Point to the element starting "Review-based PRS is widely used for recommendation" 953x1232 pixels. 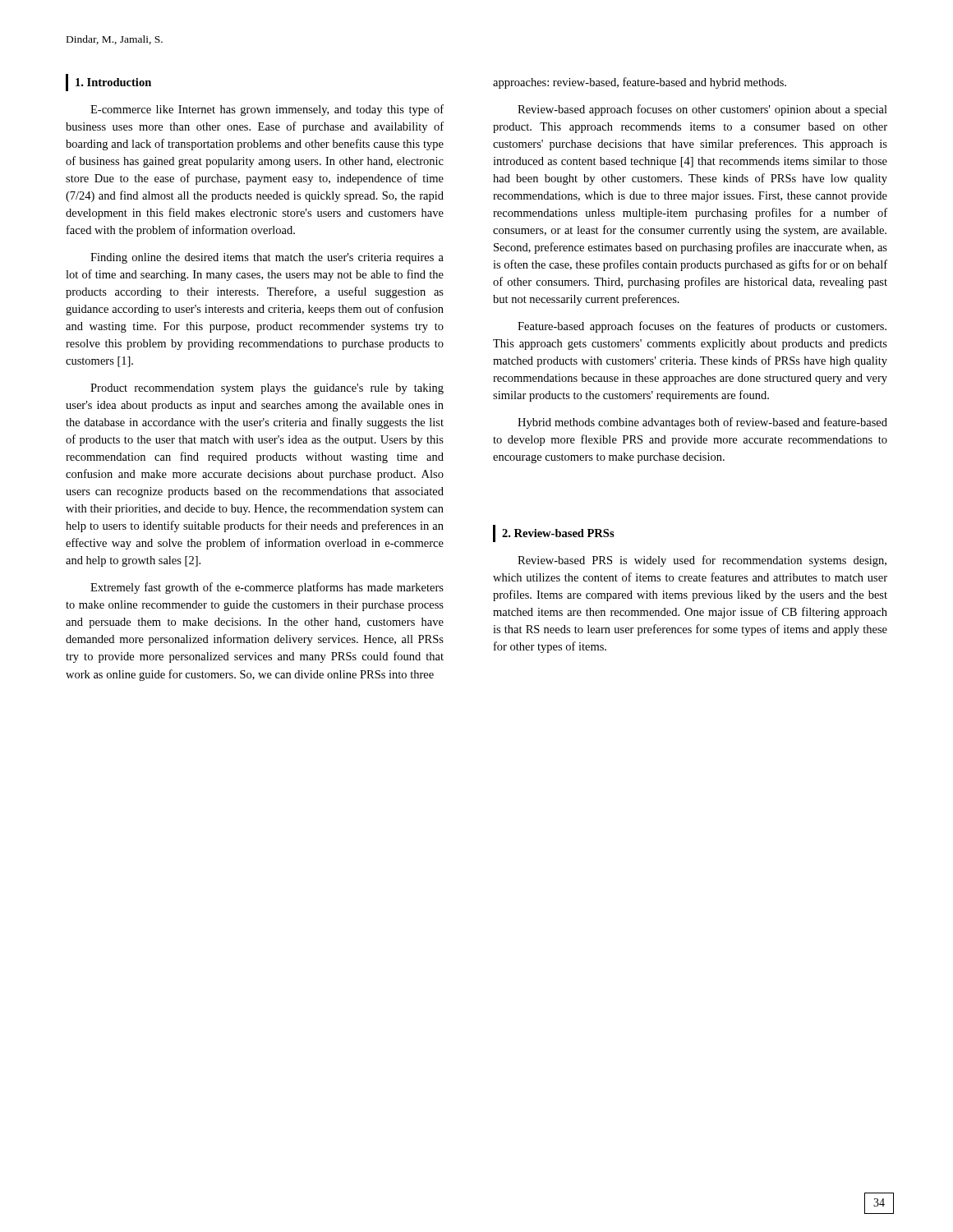690,604
